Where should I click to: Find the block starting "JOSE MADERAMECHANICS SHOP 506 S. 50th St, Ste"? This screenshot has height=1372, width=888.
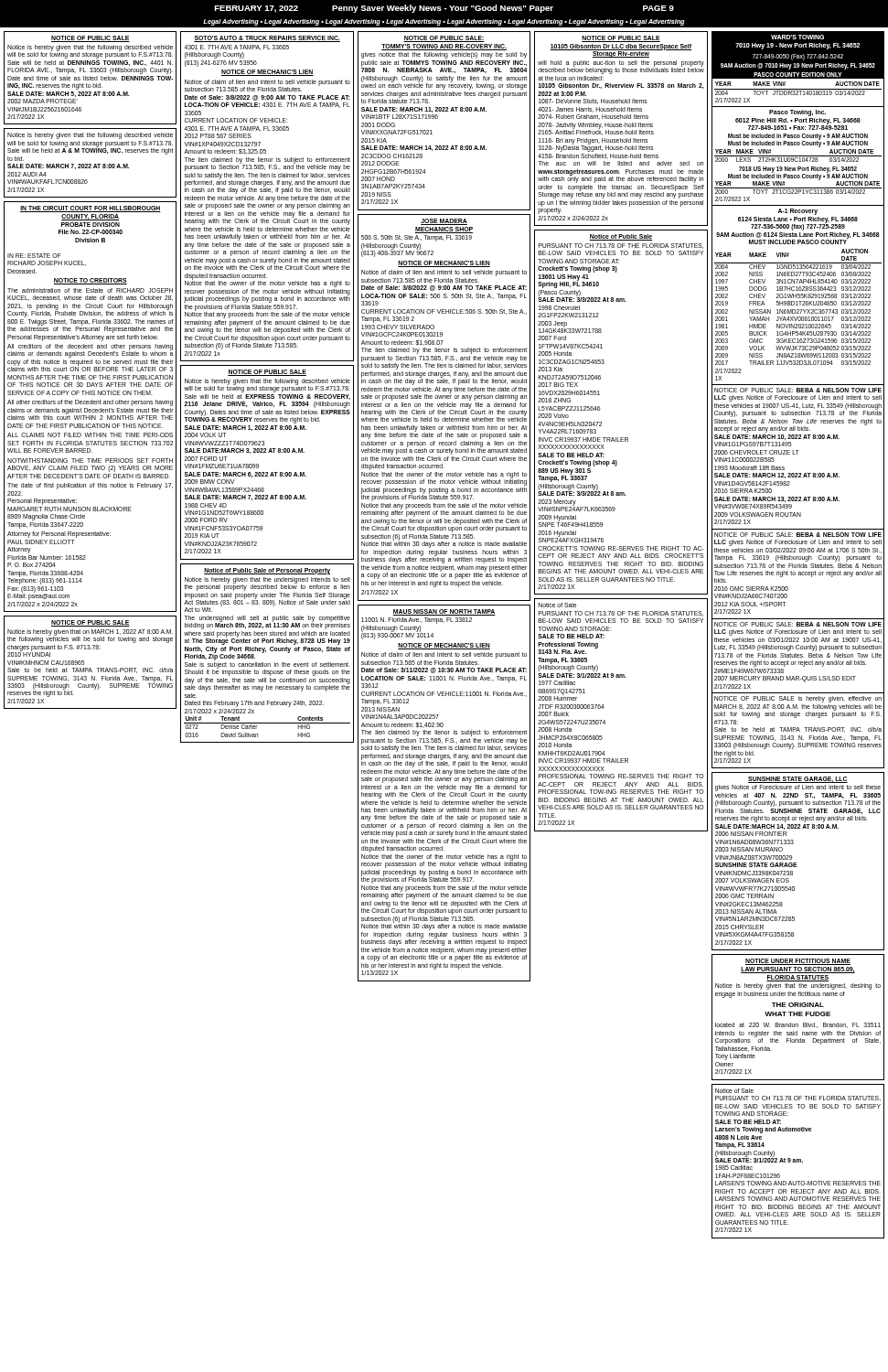[444, 407]
